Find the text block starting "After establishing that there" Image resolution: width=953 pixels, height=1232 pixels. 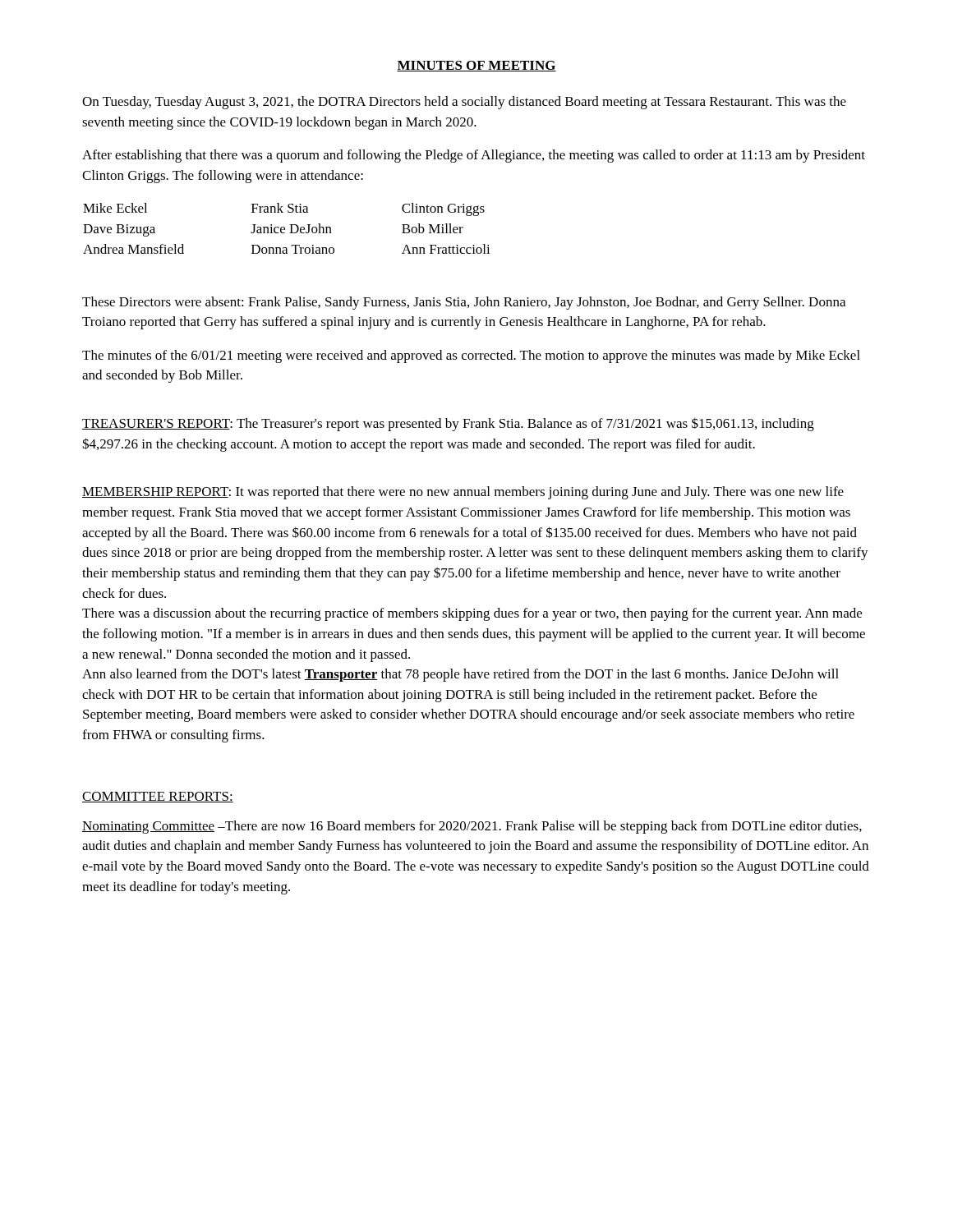click(x=474, y=165)
